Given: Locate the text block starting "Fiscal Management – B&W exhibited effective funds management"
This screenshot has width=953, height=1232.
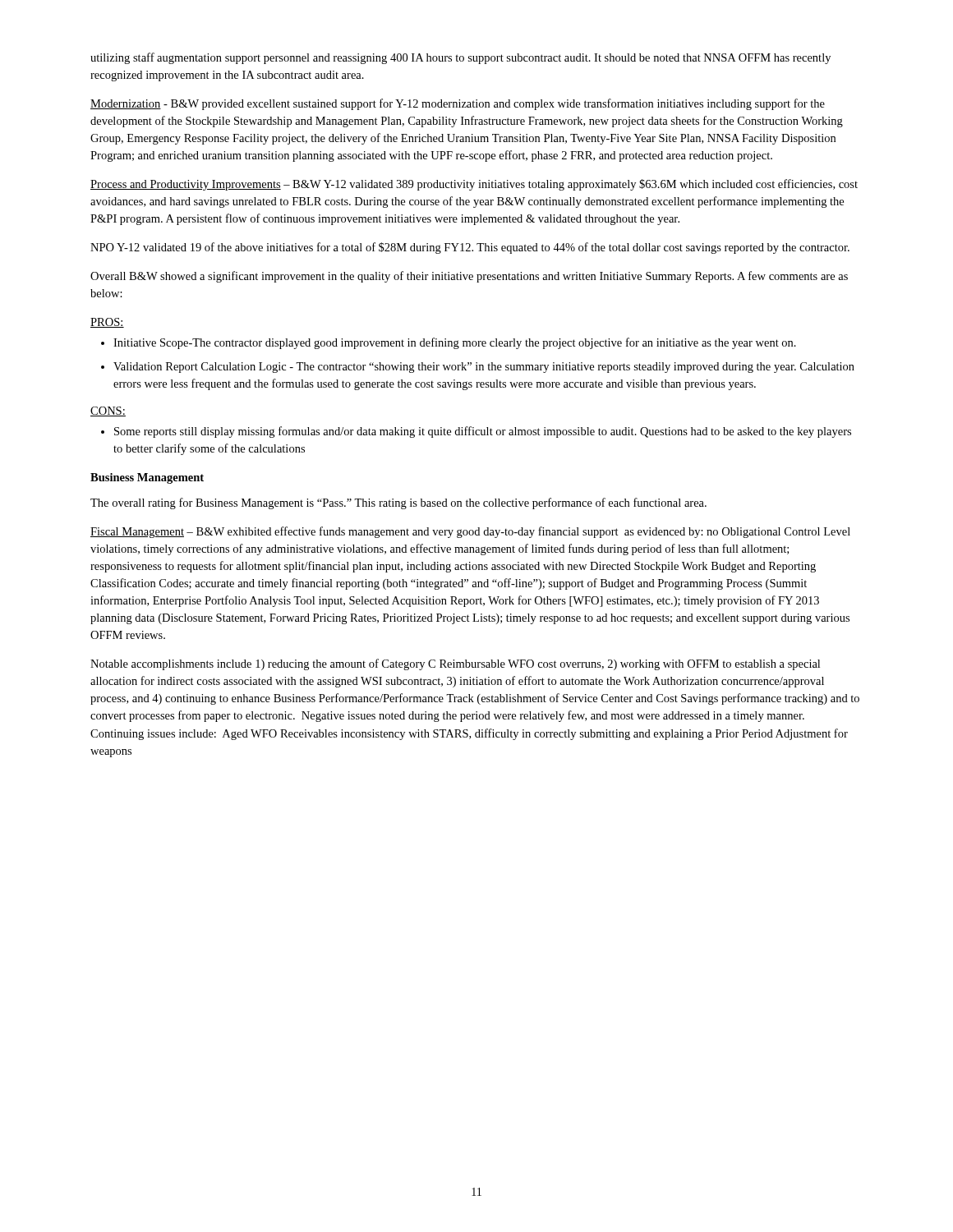Looking at the screenshot, I should pos(476,584).
